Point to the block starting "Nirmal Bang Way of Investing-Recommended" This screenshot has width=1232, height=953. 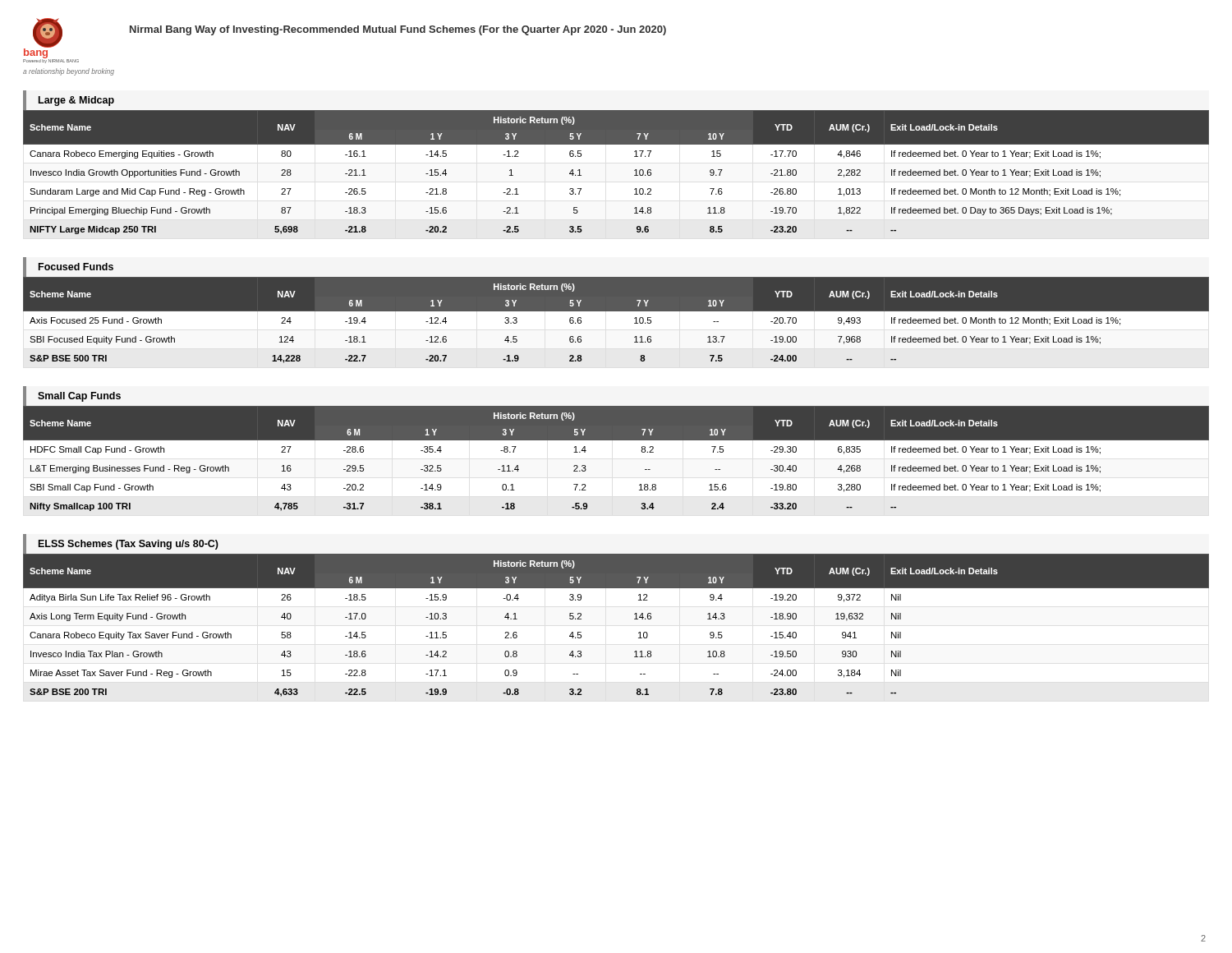398,29
